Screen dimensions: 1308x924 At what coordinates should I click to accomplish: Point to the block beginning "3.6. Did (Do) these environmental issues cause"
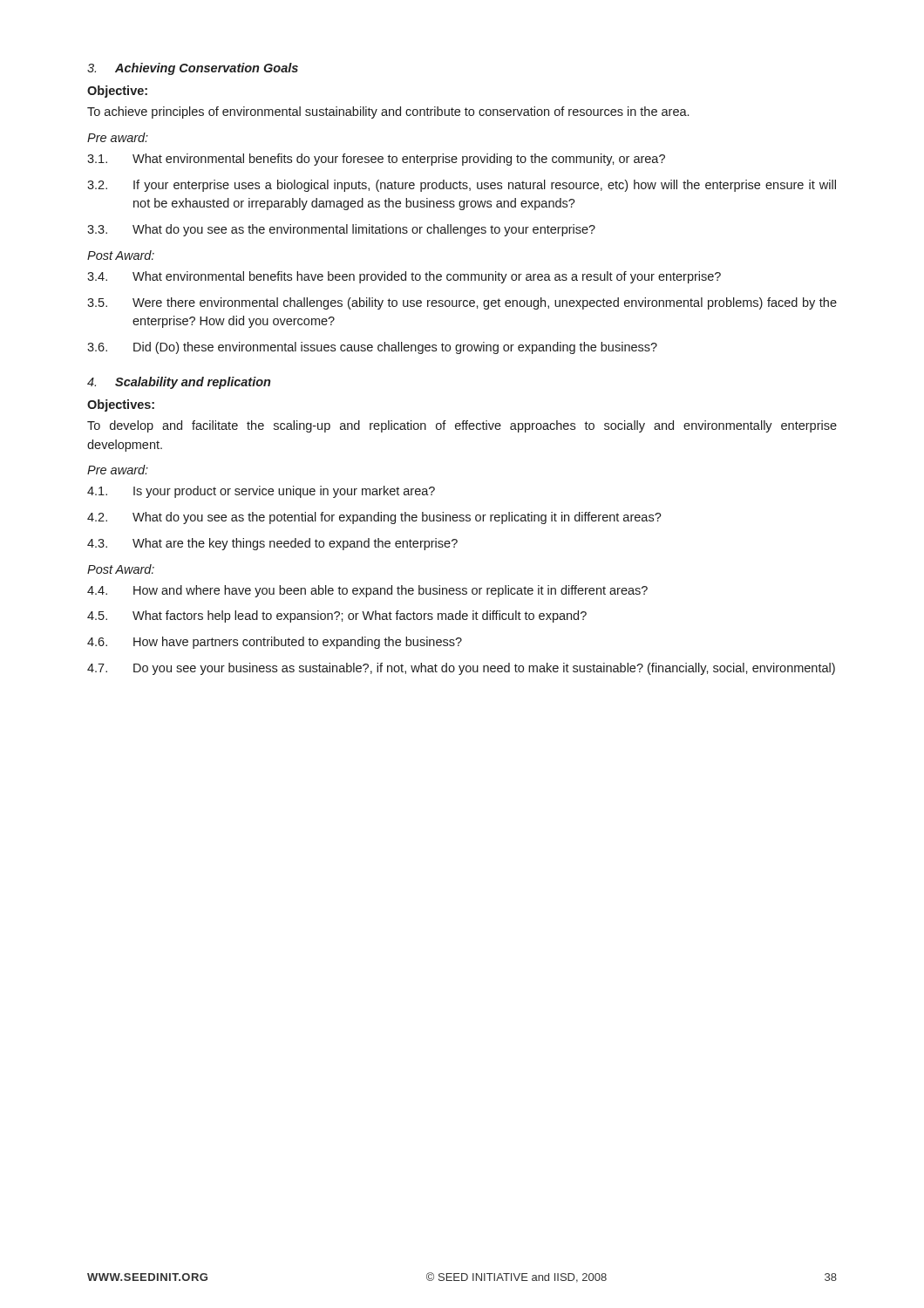tap(462, 348)
